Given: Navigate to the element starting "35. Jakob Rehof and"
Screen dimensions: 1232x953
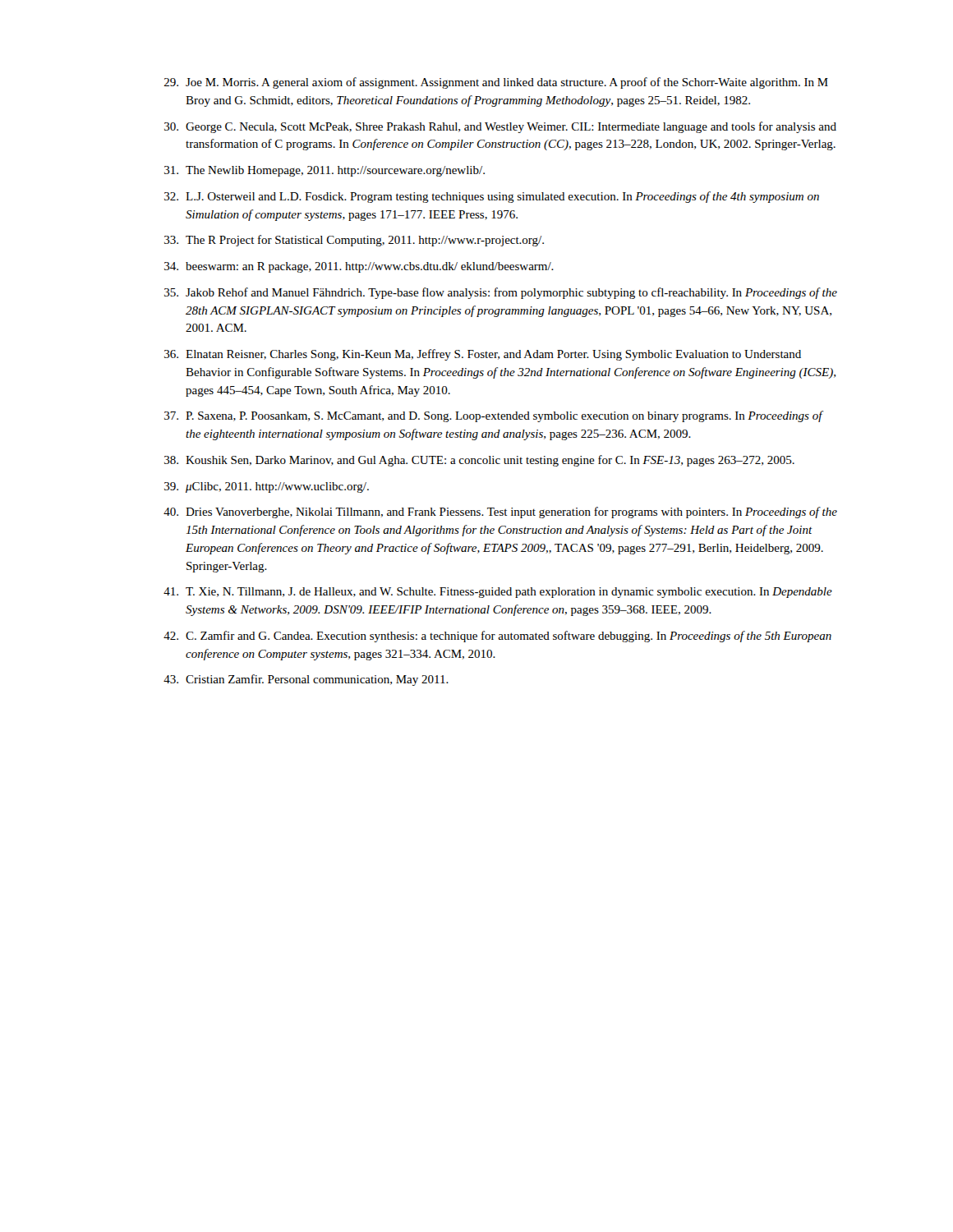Looking at the screenshot, I should pyautogui.click(x=493, y=311).
